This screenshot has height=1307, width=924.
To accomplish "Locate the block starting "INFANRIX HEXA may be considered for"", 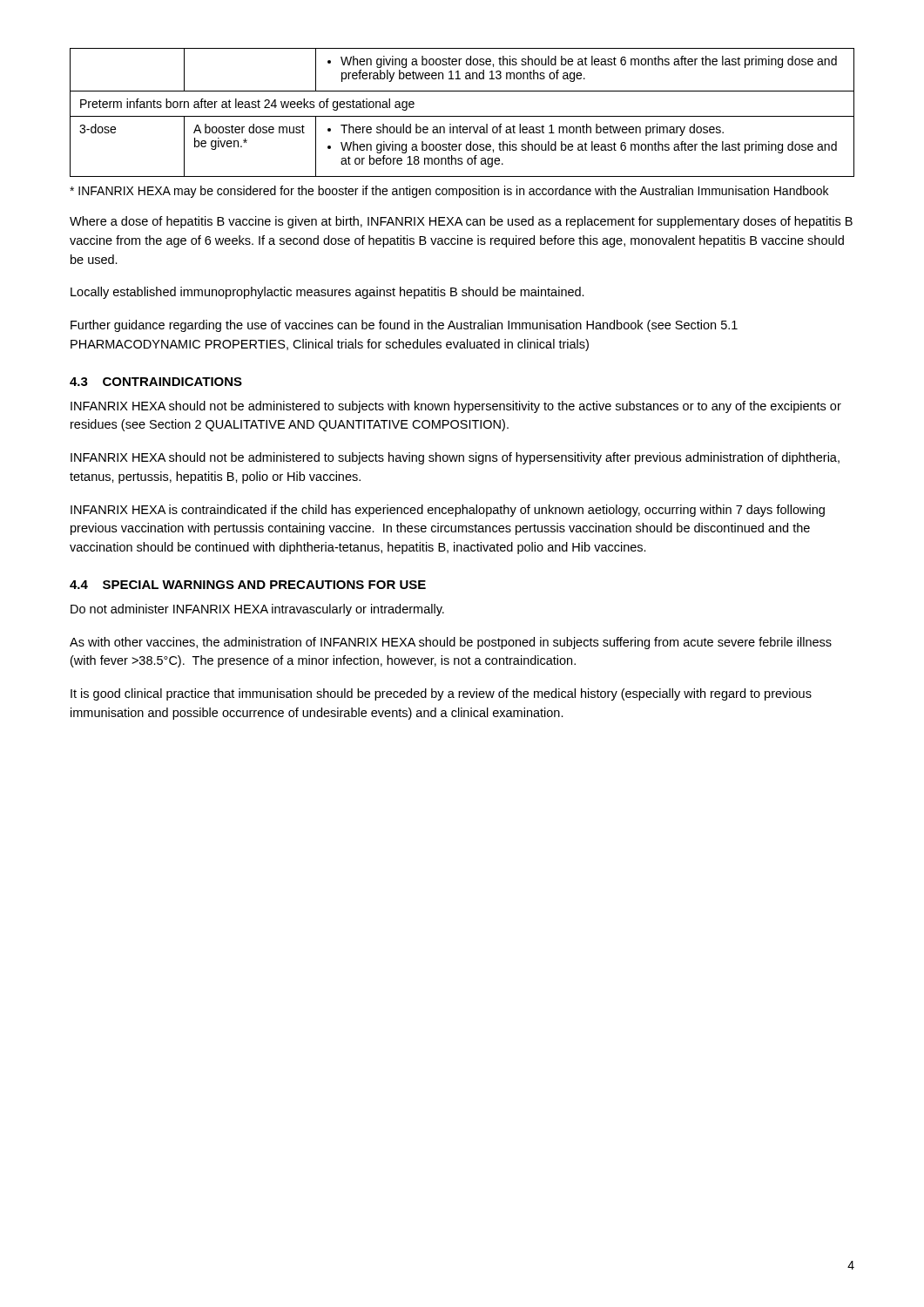I will click(x=449, y=191).
